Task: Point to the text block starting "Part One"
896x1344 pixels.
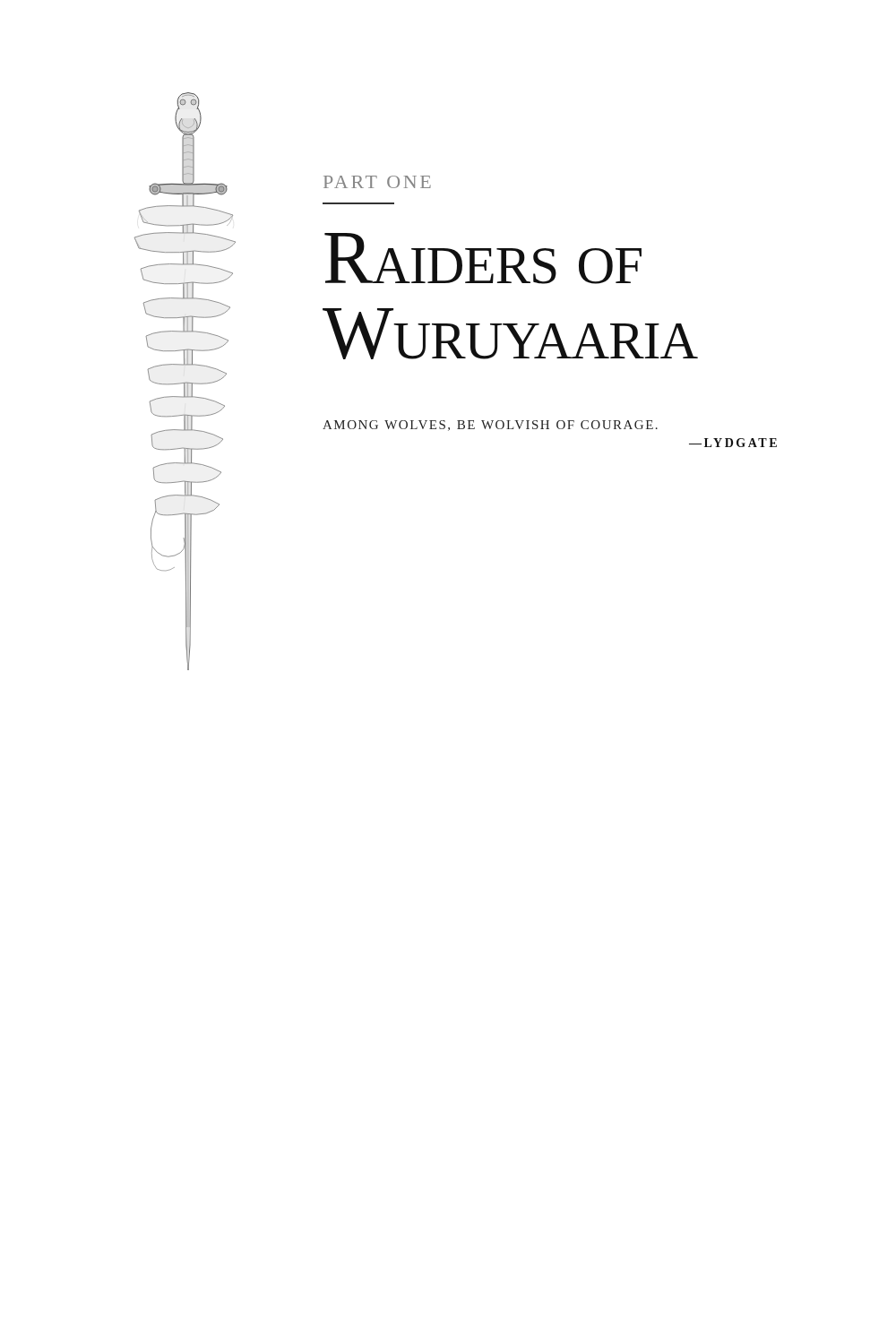Action: tap(378, 182)
